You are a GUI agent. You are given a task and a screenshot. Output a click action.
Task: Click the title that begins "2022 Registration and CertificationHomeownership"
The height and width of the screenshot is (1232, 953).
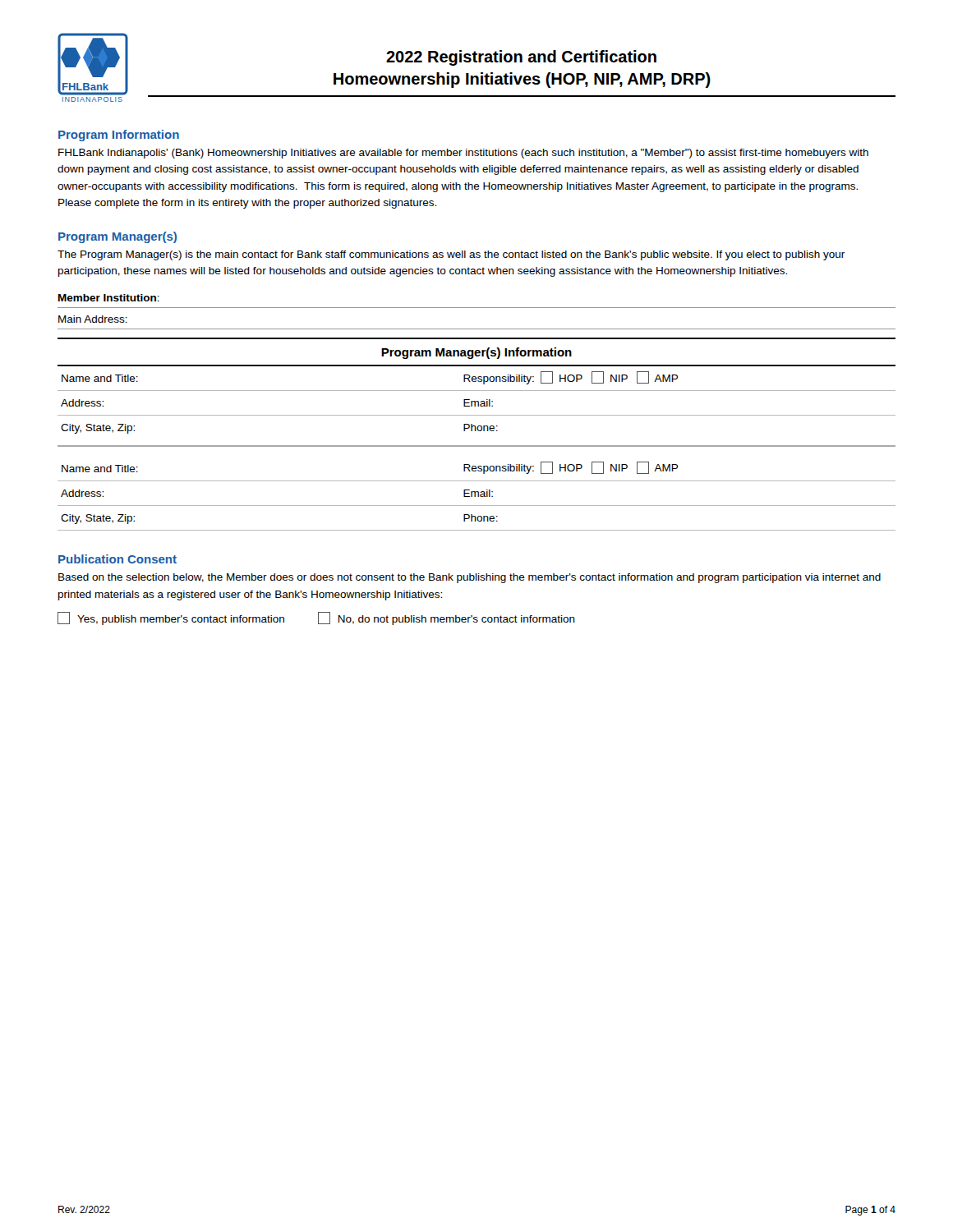tap(522, 68)
